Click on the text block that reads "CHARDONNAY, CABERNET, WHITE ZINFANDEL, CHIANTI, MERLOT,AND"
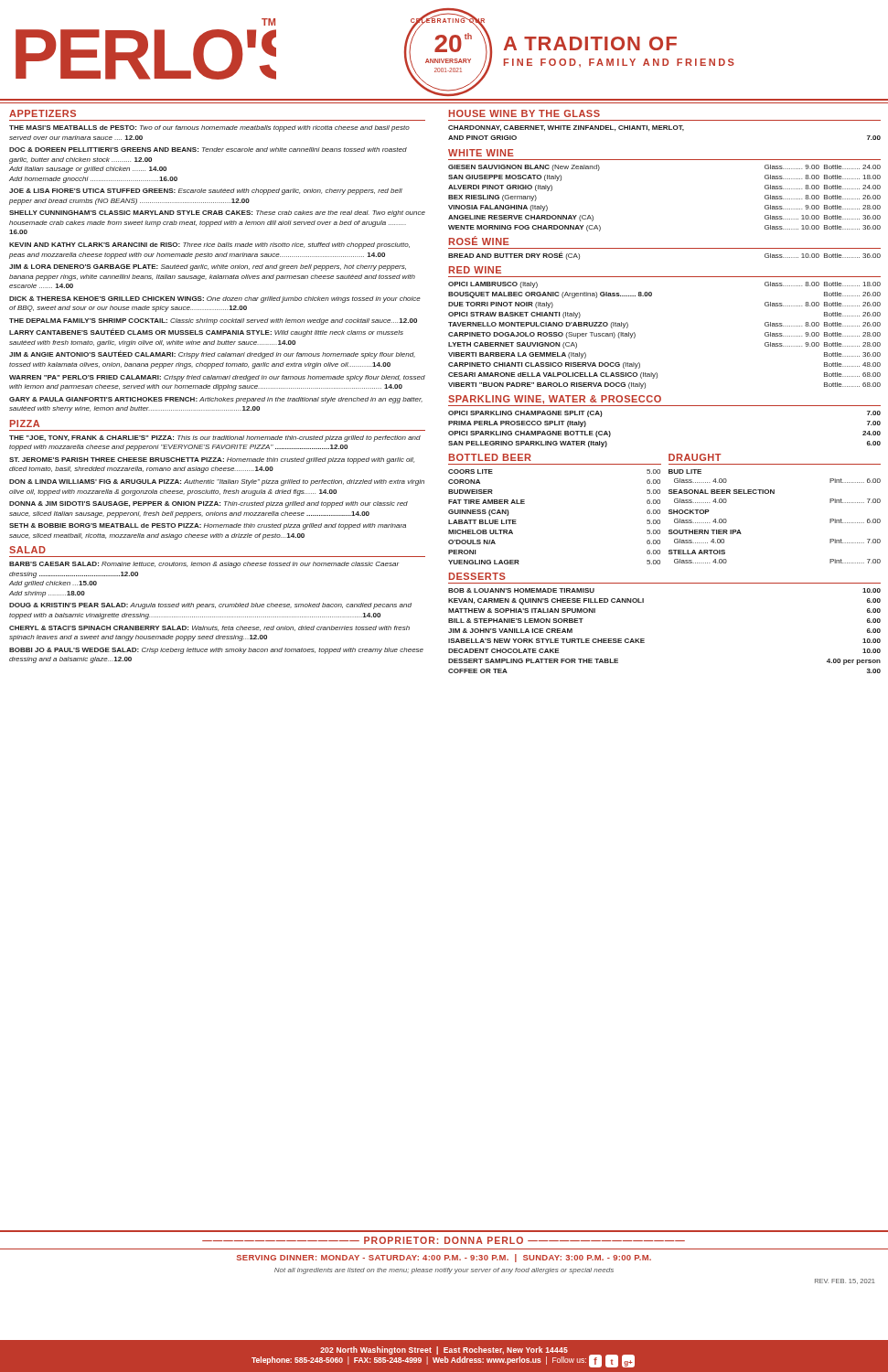This screenshot has height=1372, width=888. (664, 133)
